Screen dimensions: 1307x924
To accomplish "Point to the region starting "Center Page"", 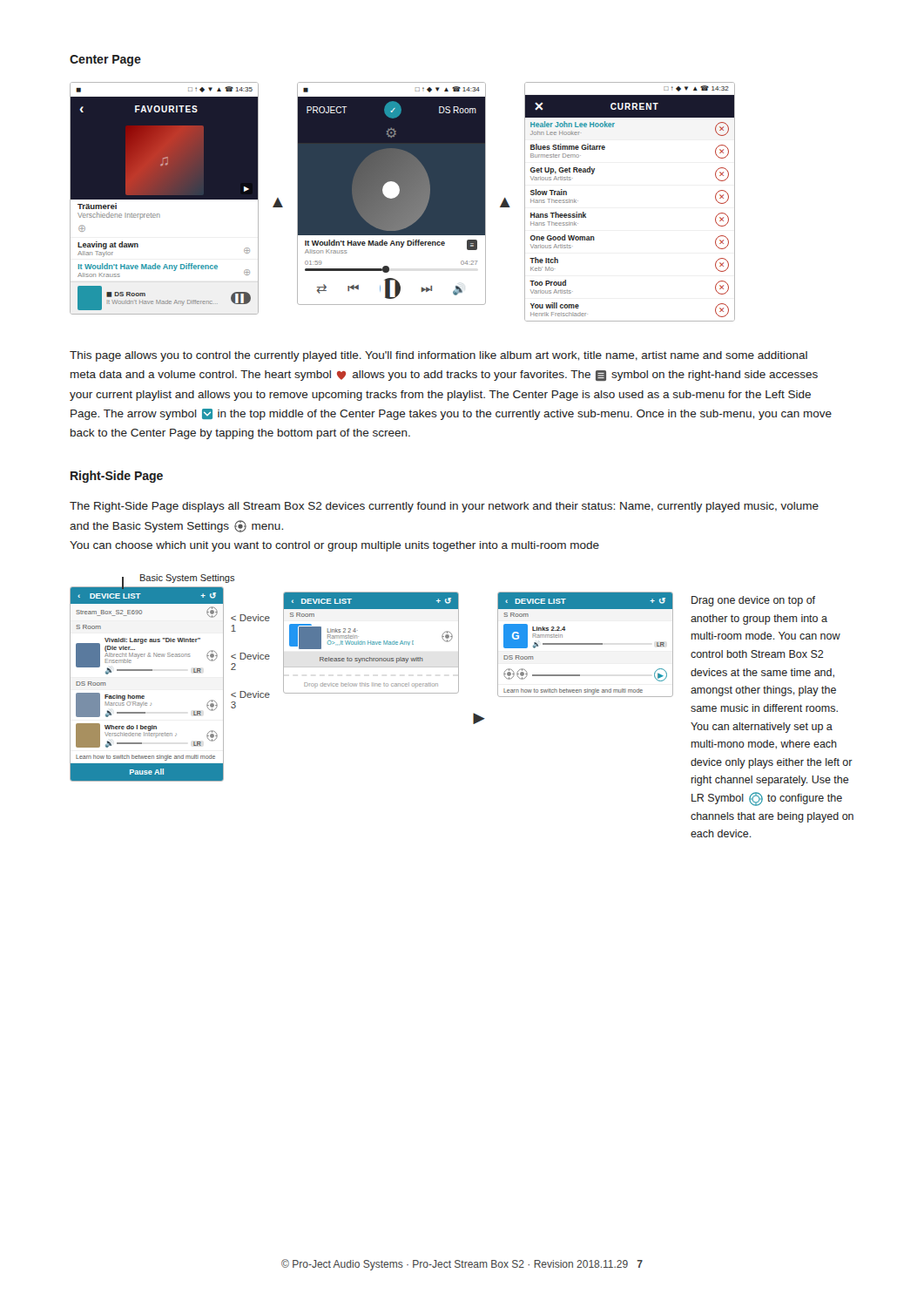I will coord(105,59).
